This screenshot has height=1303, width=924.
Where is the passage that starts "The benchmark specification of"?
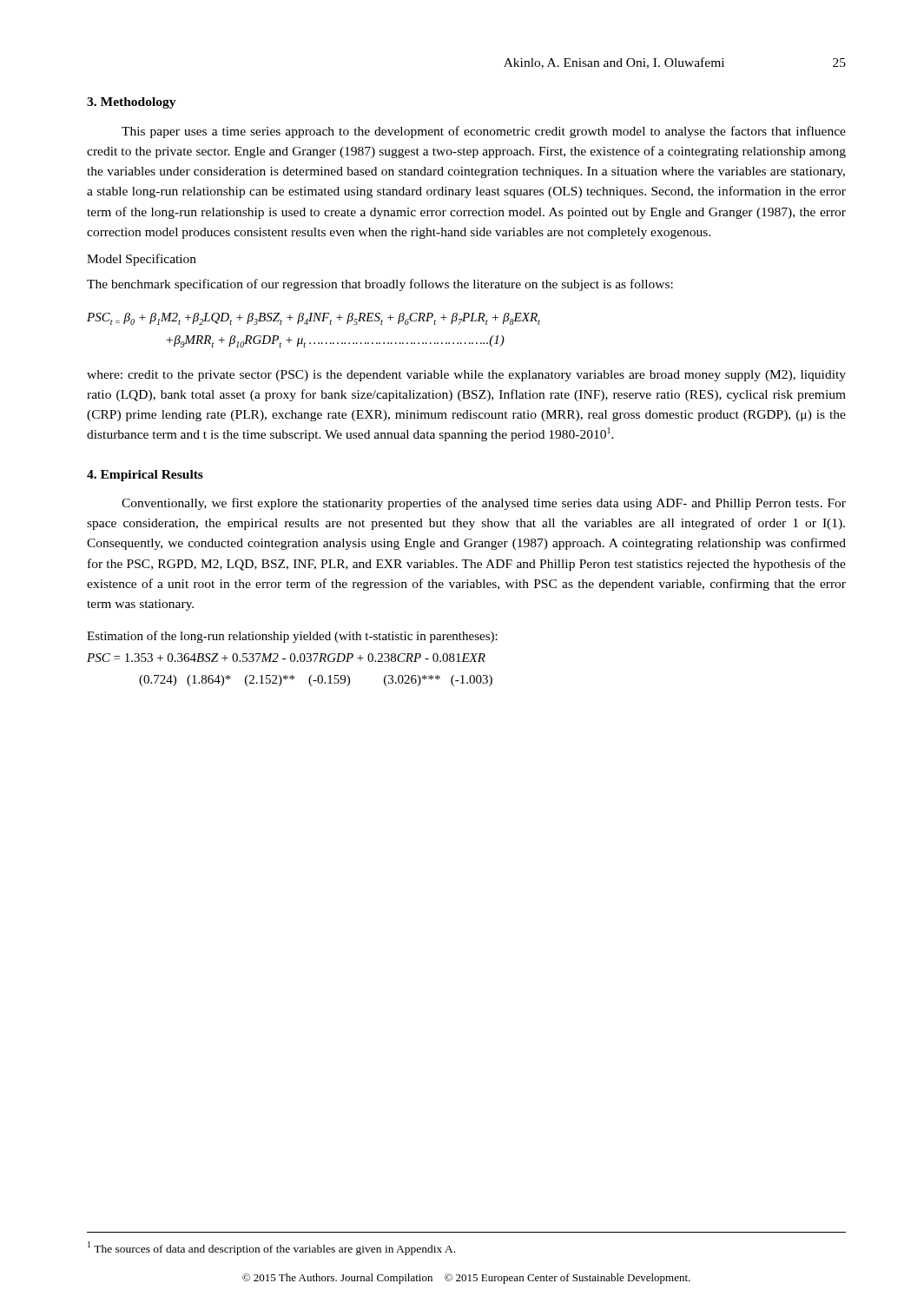pyautogui.click(x=380, y=284)
